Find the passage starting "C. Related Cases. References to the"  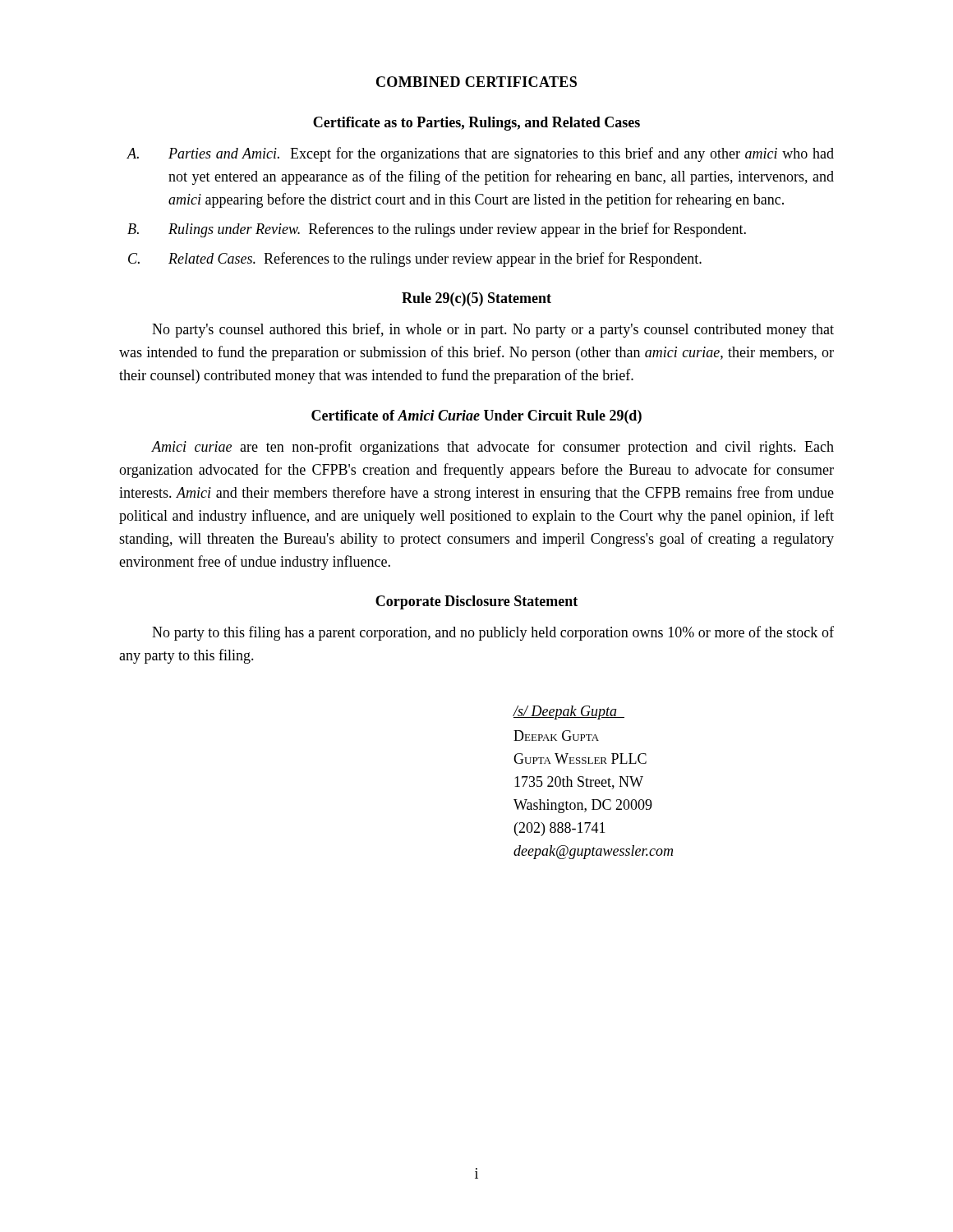pyautogui.click(x=476, y=259)
